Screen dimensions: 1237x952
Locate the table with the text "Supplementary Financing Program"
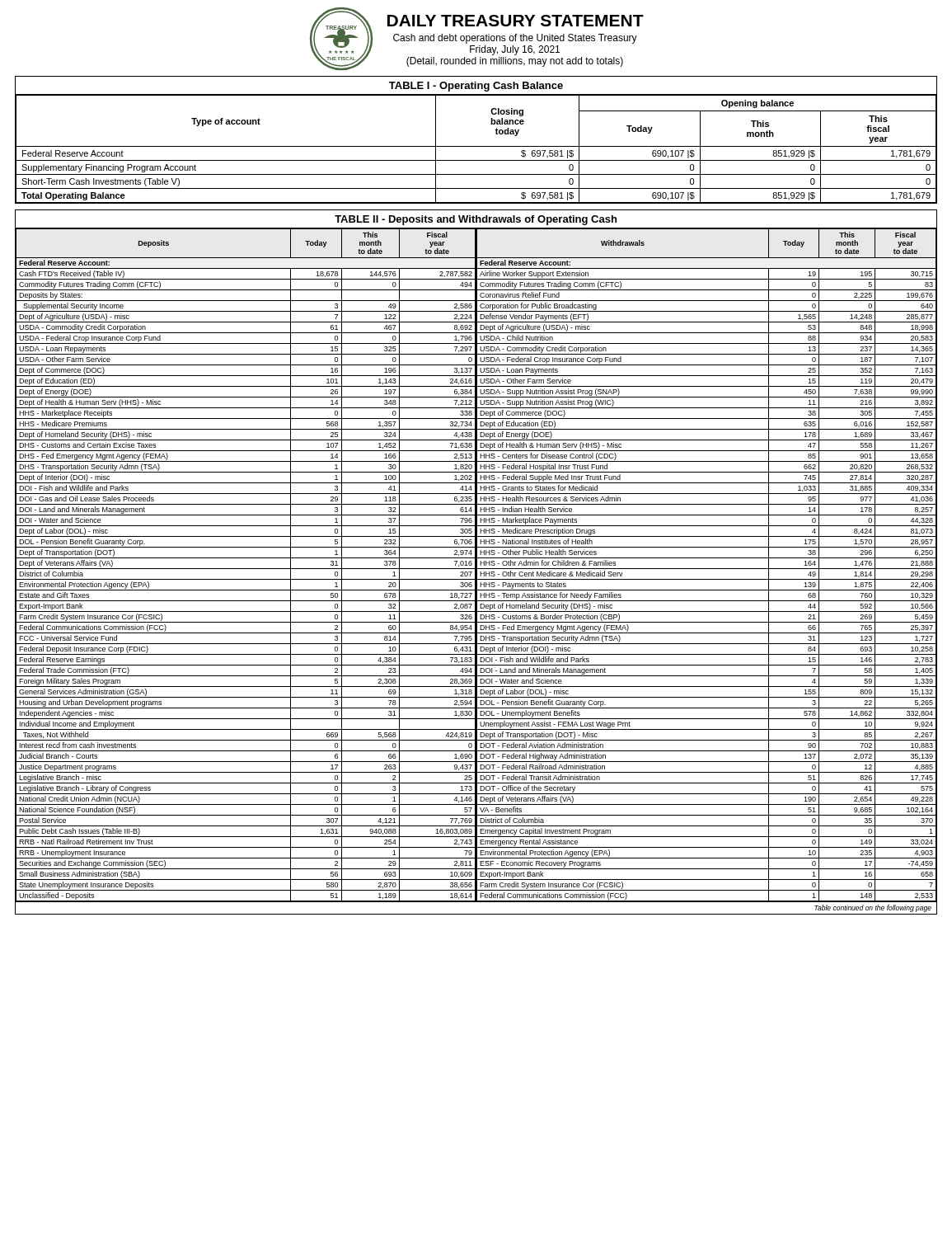[476, 140]
